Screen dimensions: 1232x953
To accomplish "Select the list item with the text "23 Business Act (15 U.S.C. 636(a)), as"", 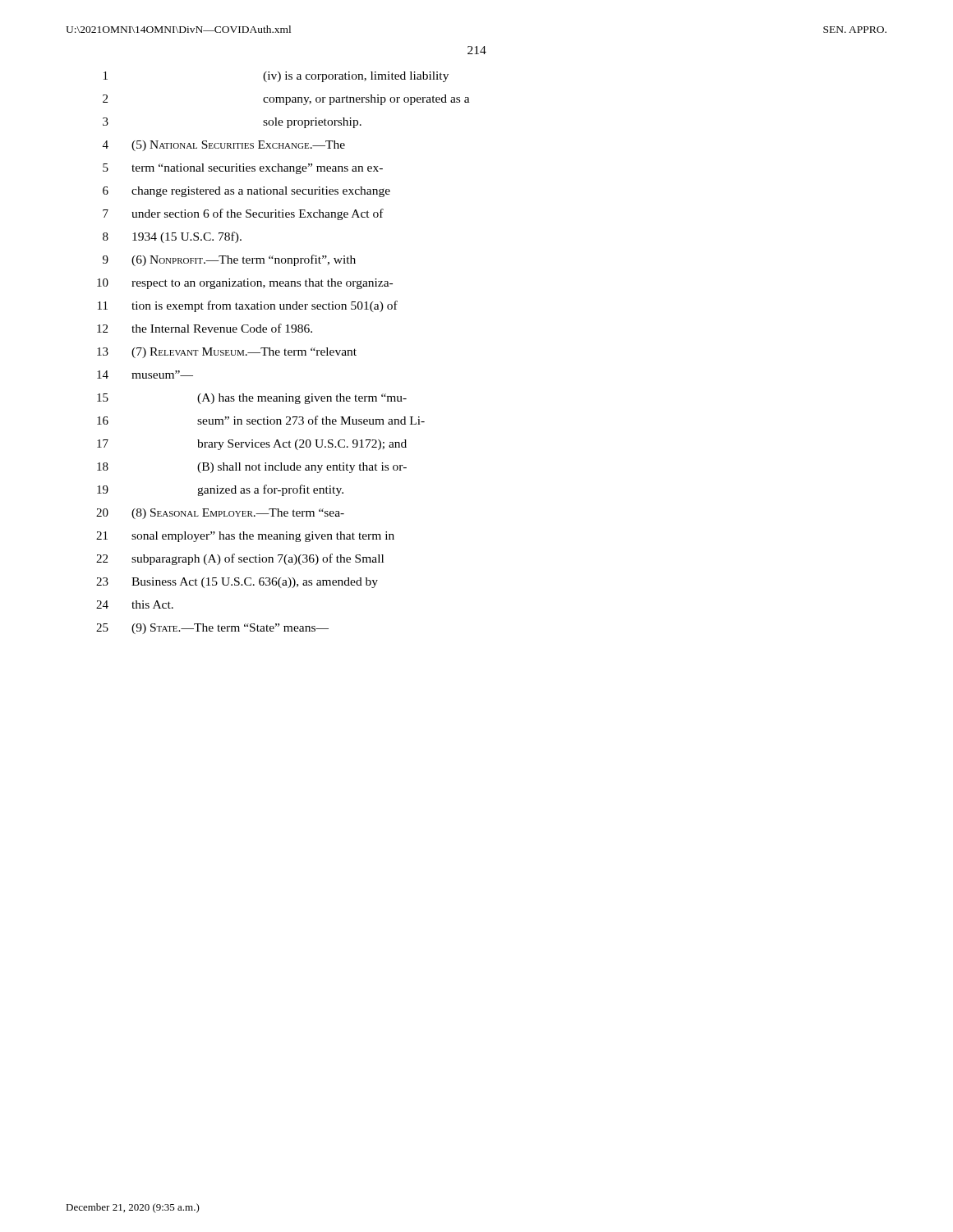I will click(x=237, y=583).
